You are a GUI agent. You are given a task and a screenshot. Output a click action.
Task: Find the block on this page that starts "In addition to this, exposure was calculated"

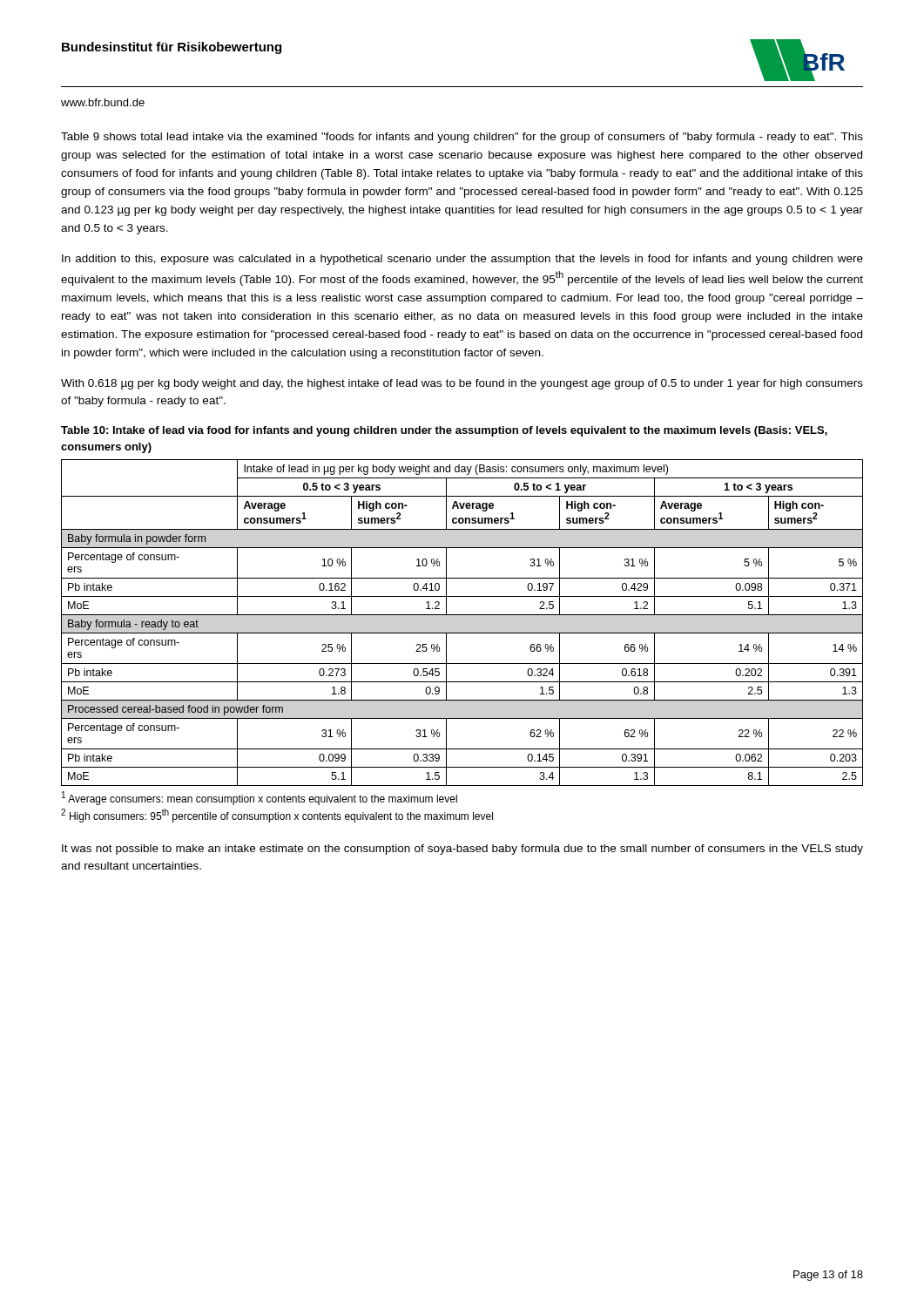(462, 305)
